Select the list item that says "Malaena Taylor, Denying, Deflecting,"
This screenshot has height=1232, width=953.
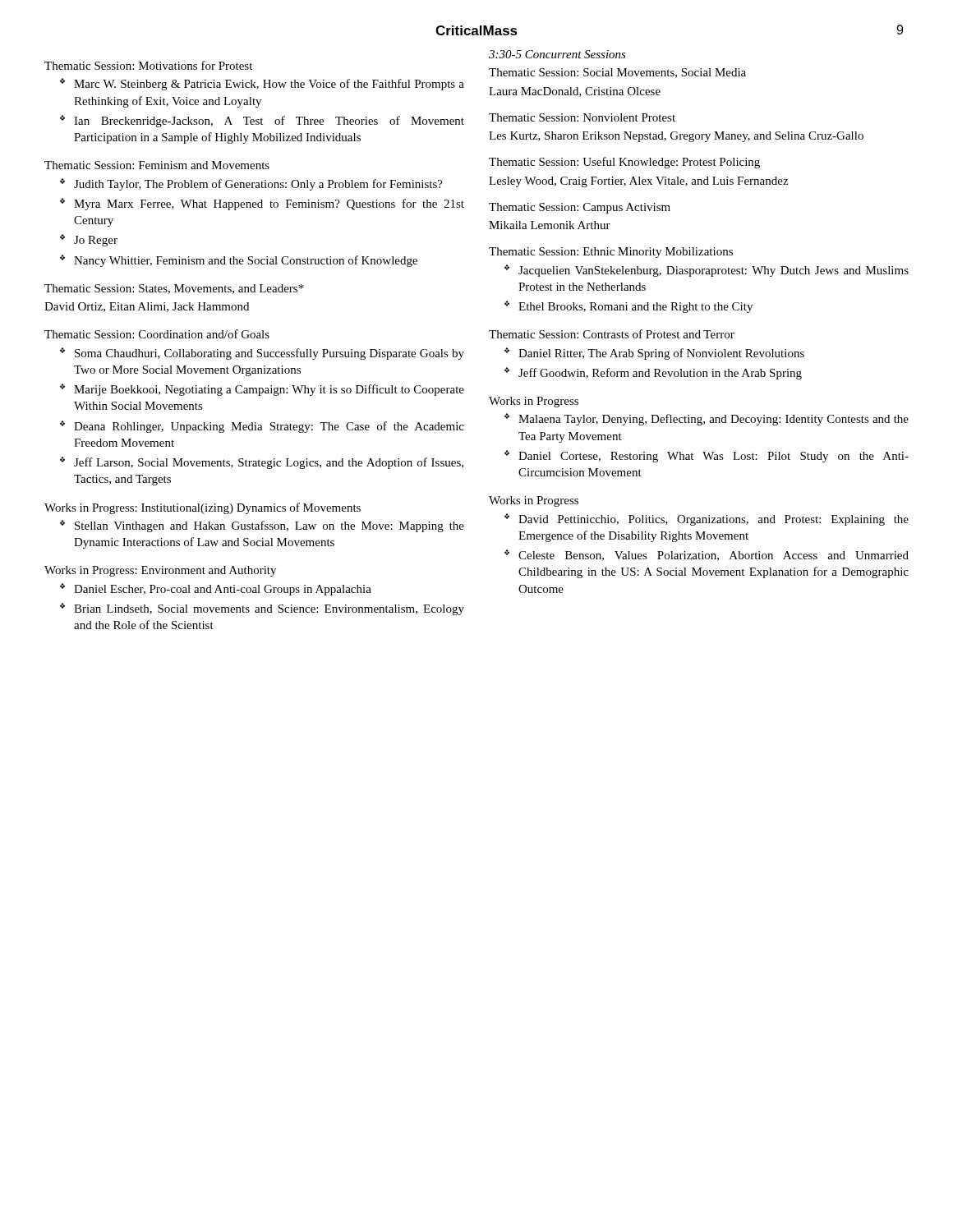[x=714, y=427]
